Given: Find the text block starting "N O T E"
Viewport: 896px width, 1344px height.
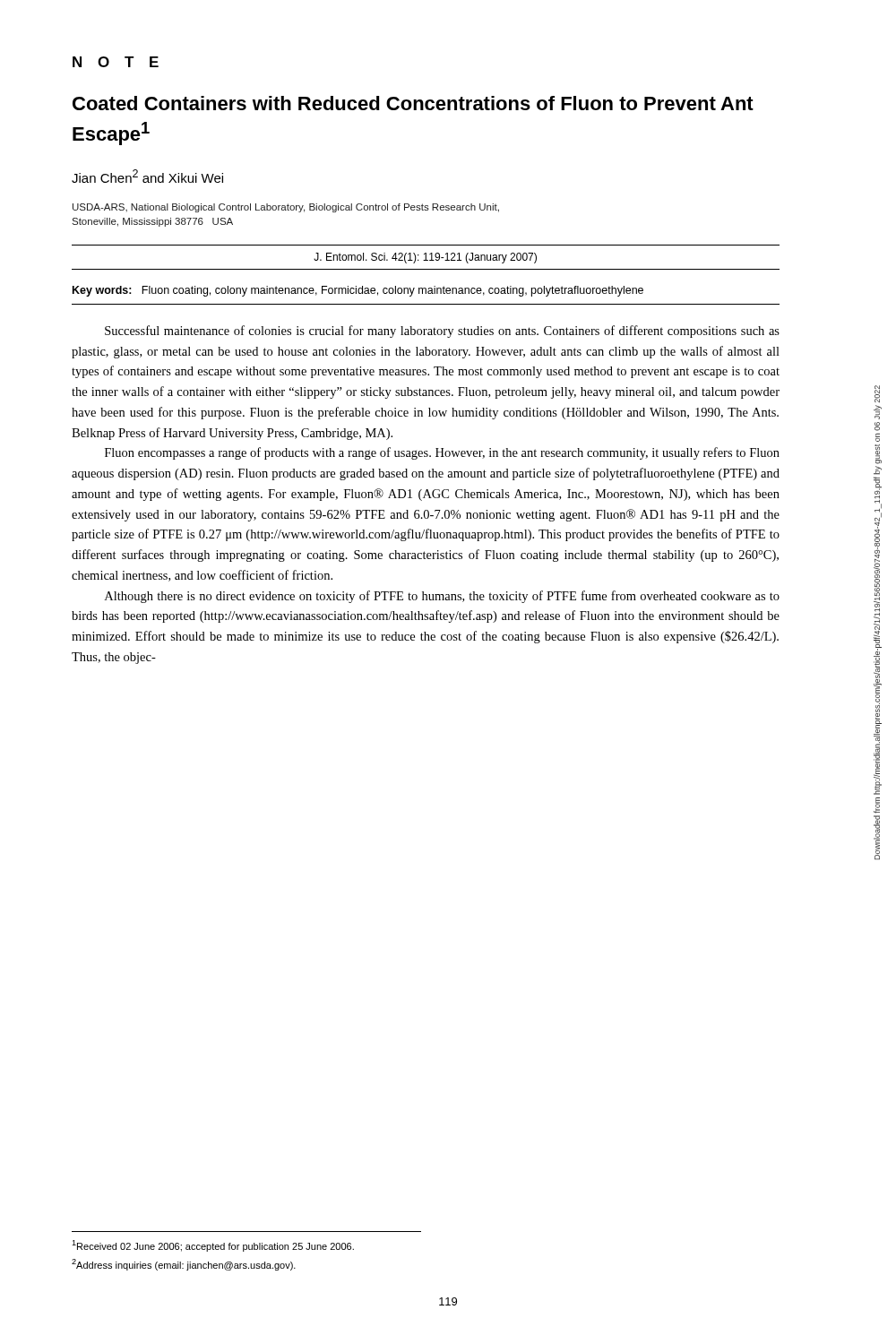Looking at the screenshot, I should (118, 62).
